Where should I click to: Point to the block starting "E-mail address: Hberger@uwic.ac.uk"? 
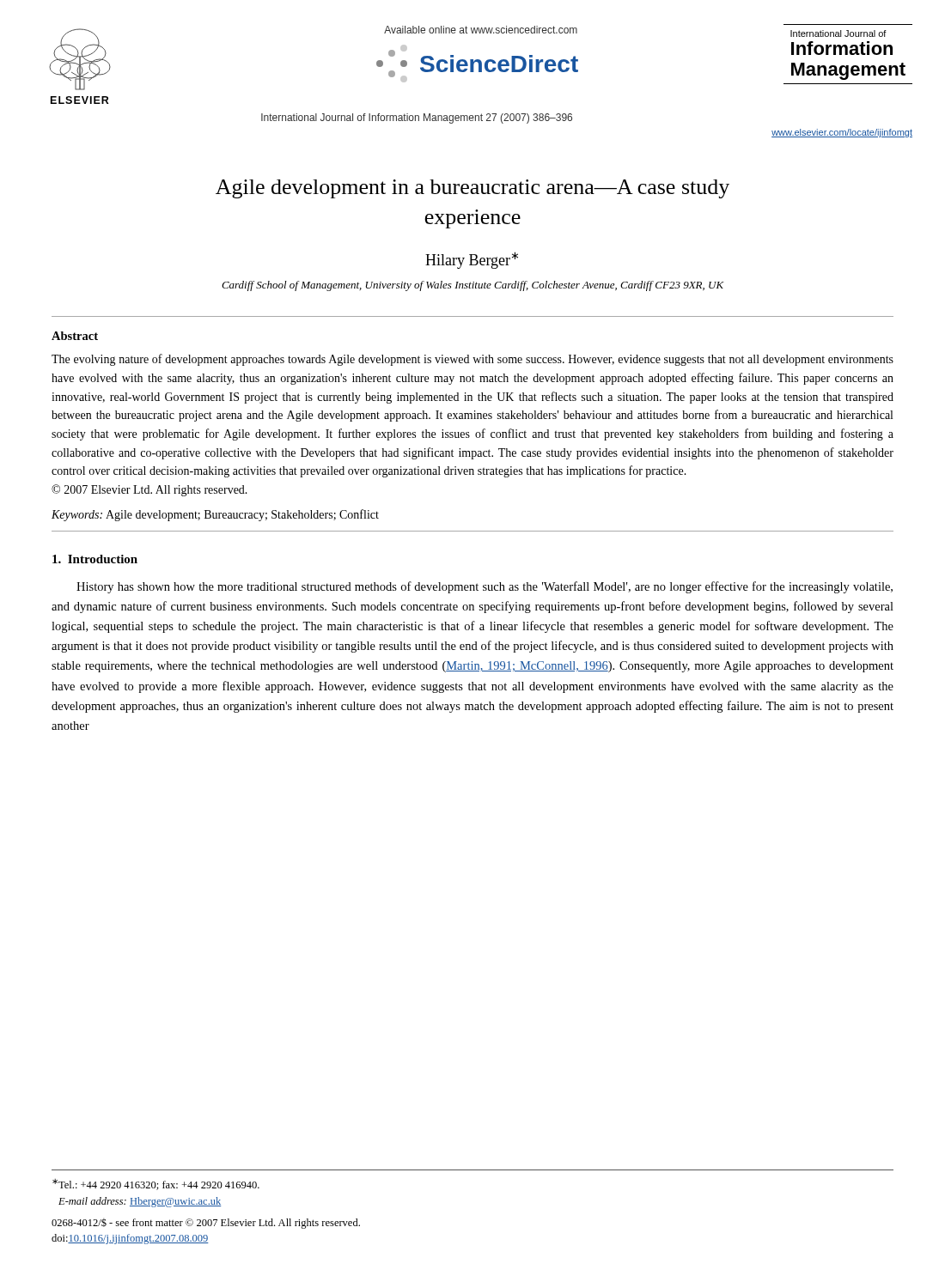(140, 1201)
